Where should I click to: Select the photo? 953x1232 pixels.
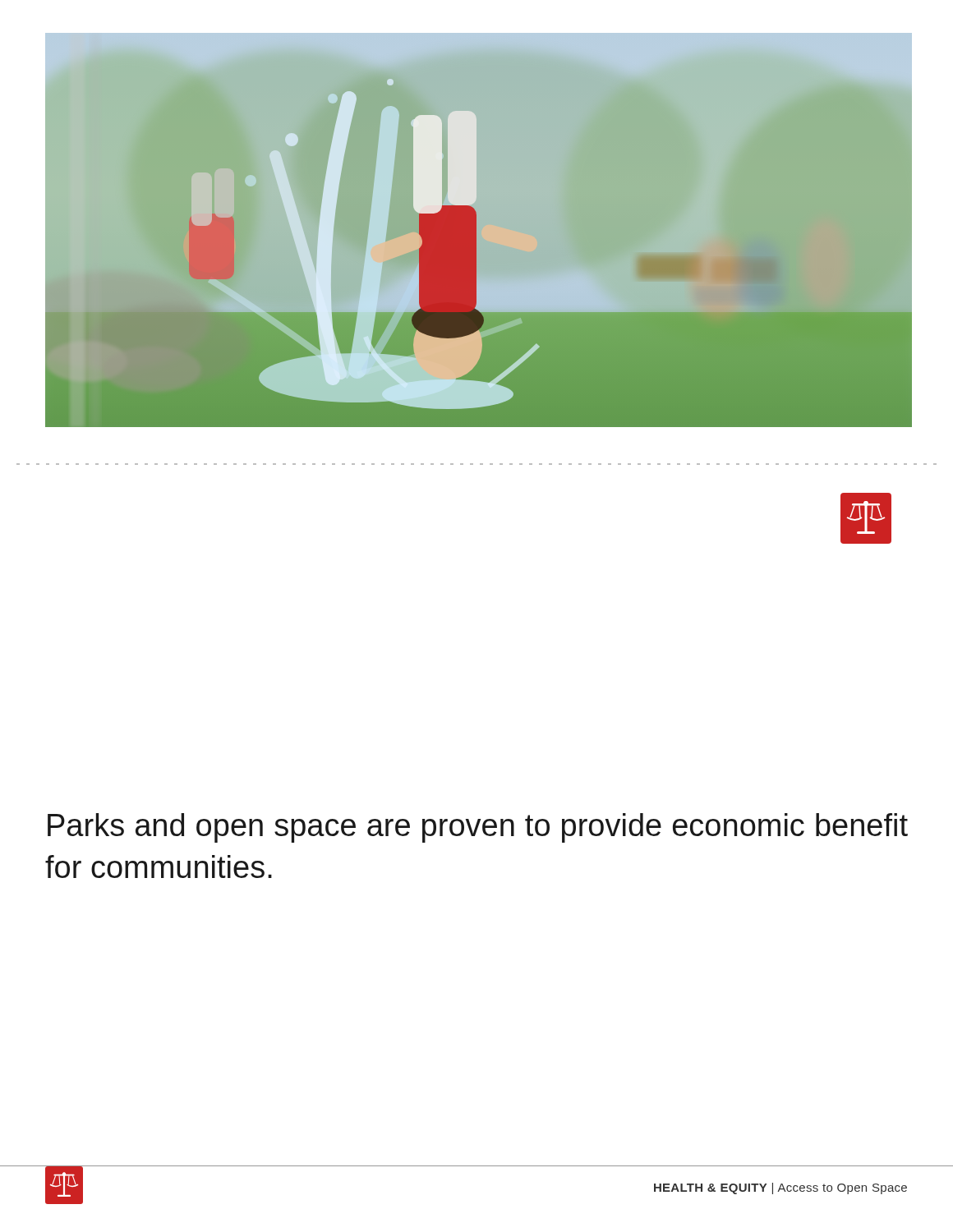(x=479, y=230)
